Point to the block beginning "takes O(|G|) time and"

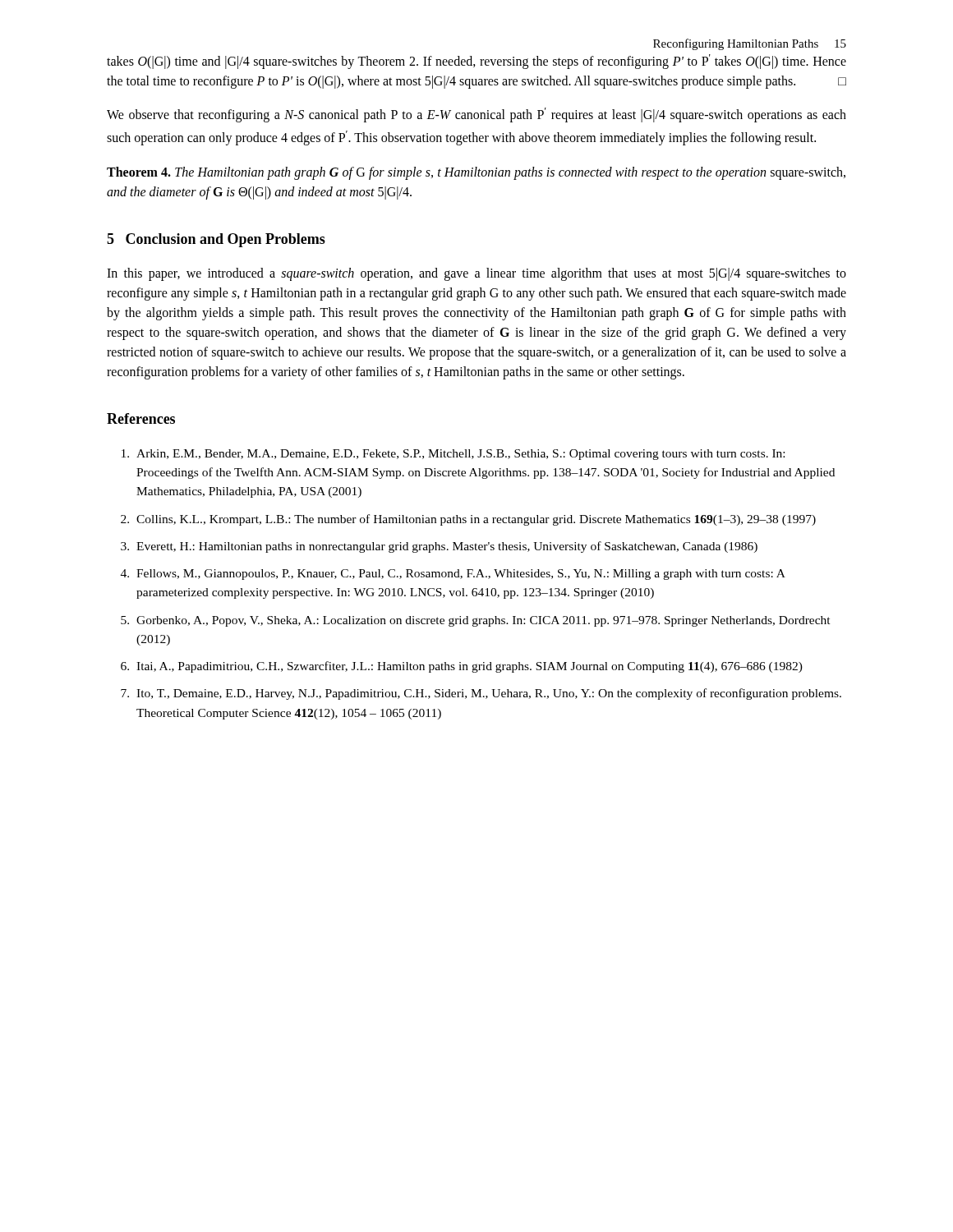pos(476,70)
